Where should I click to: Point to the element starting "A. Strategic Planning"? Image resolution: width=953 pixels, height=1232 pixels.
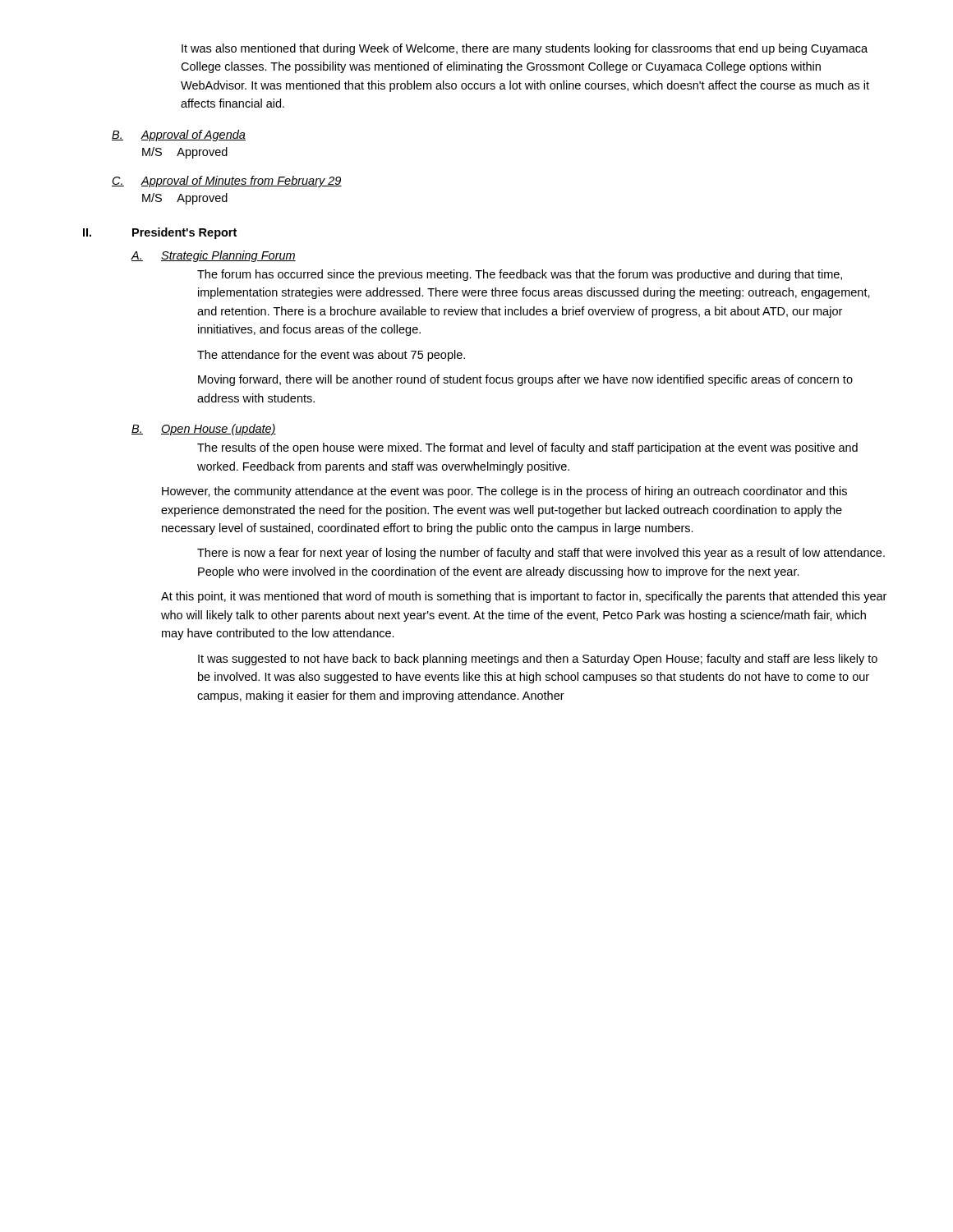click(x=213, y=256)
